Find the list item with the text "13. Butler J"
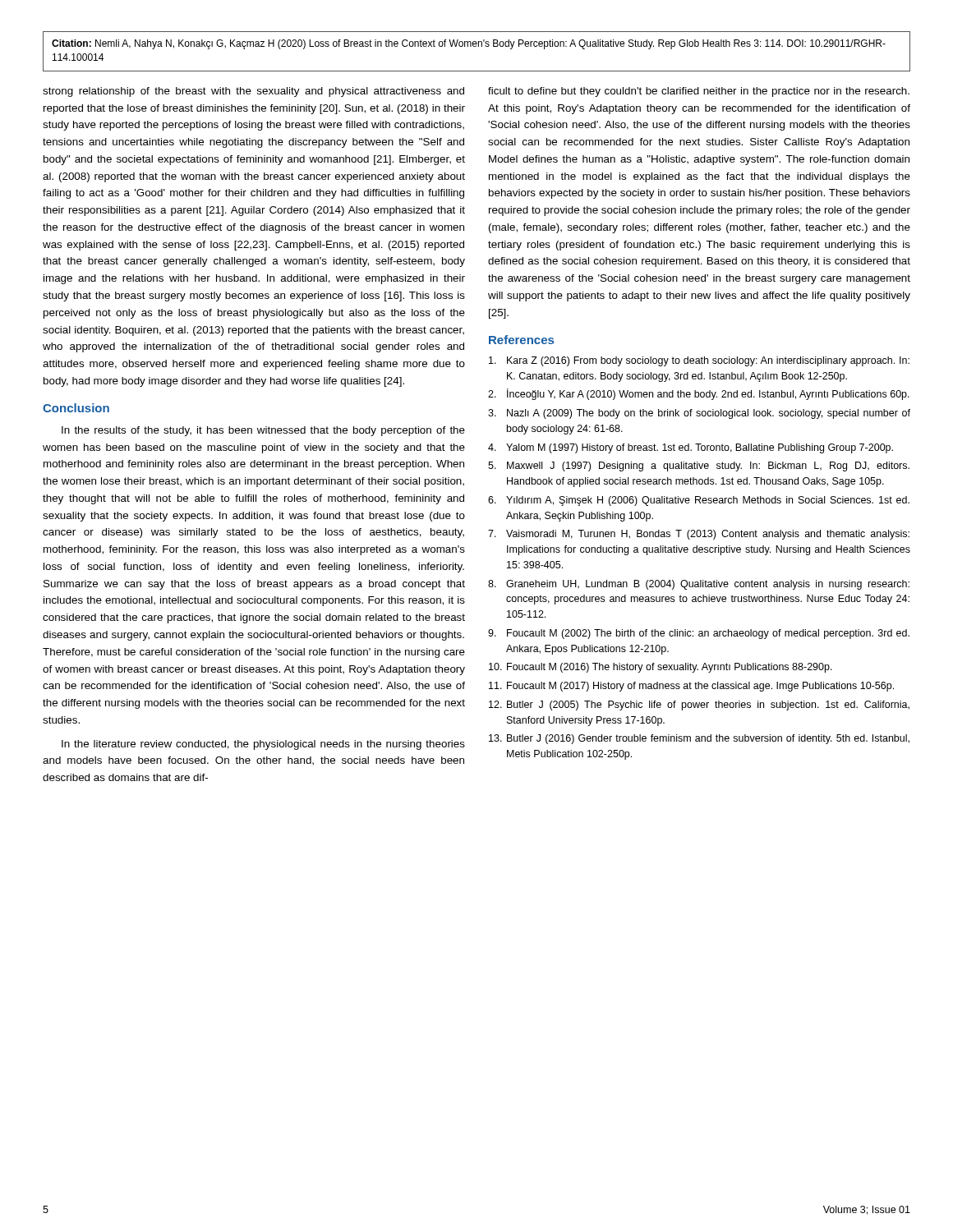The image size is (953, 1232). tap(699, 747)
